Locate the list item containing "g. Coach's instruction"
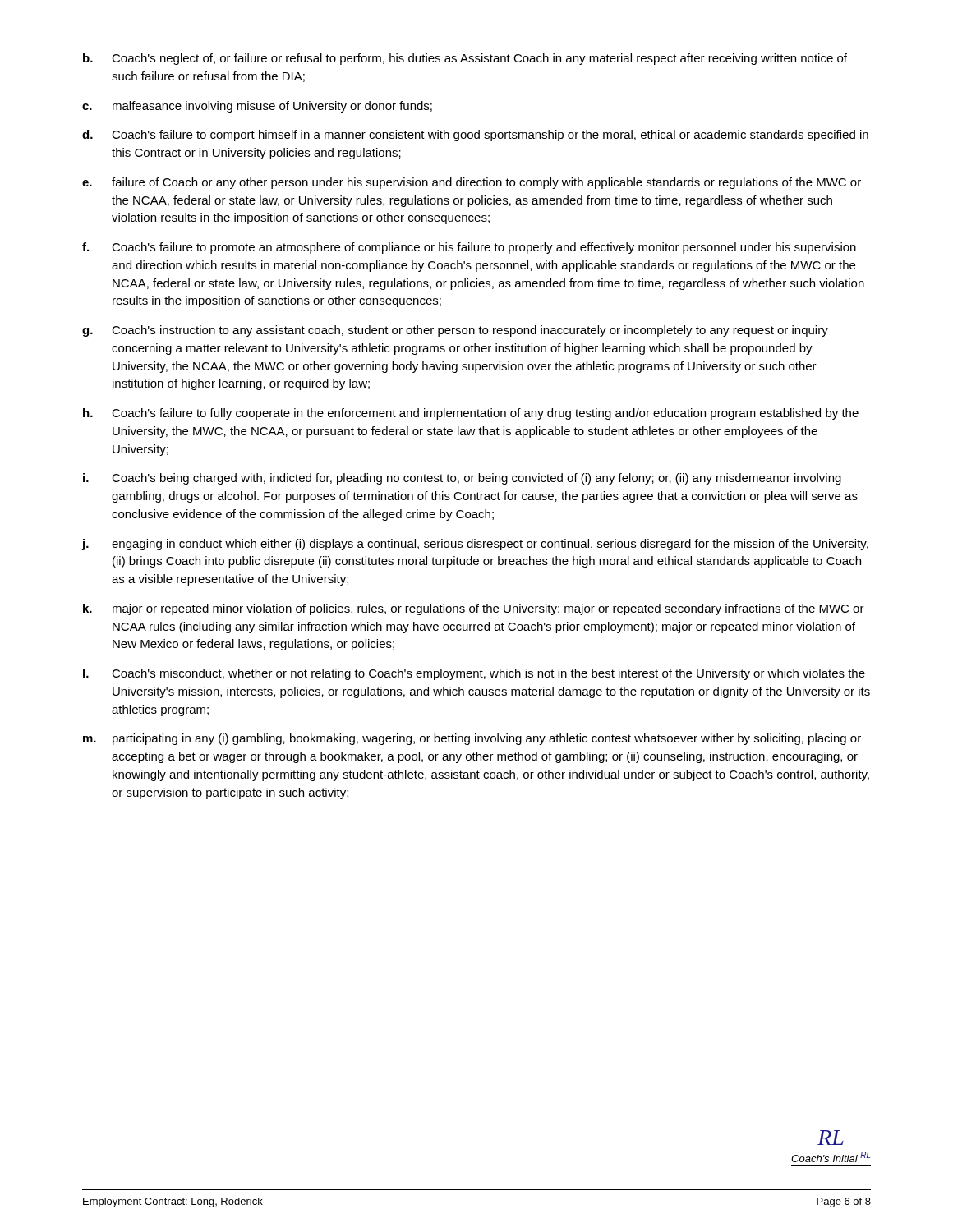 (x=476, y=357)
